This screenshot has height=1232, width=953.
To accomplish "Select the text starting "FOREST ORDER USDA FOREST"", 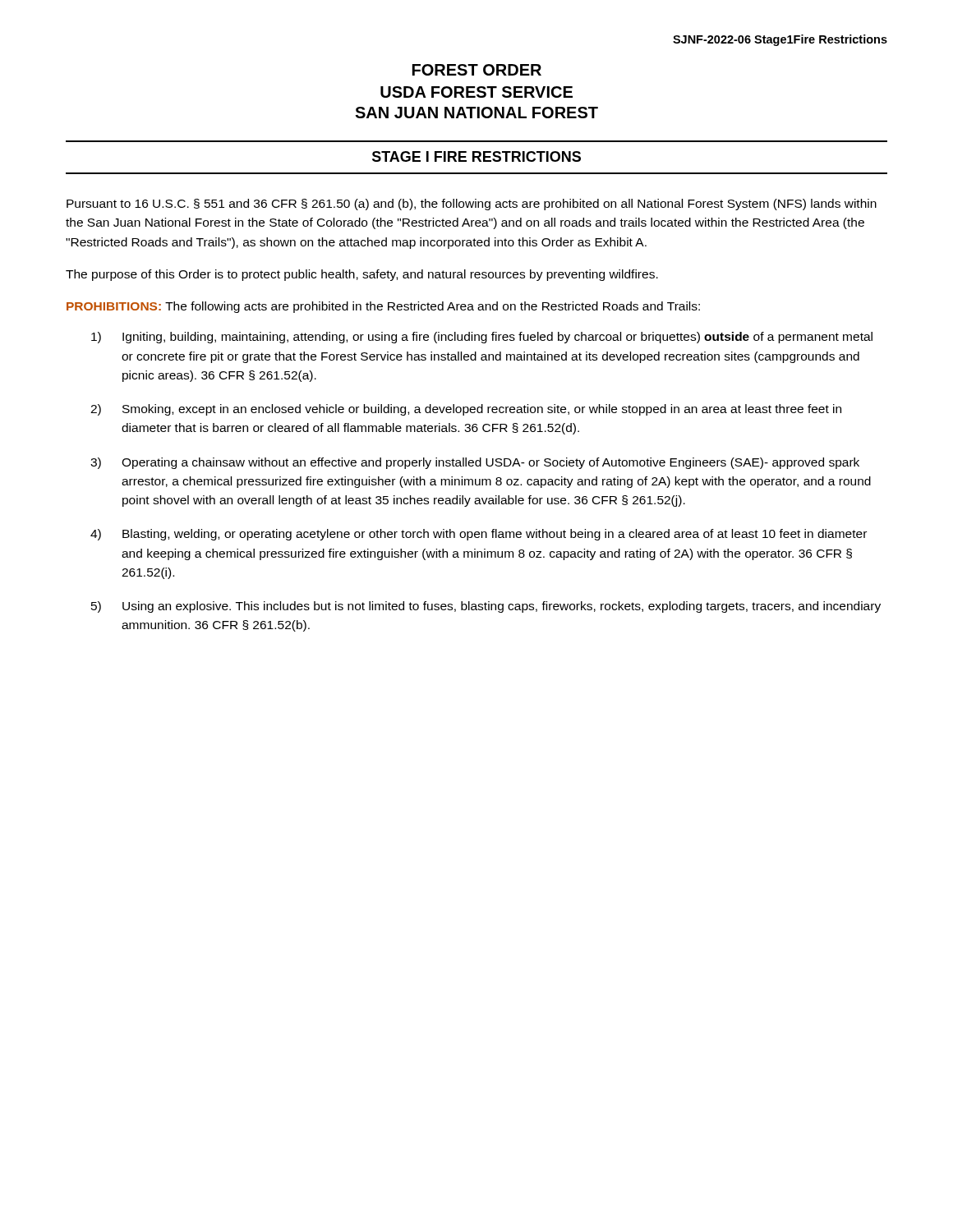I will 476,92.
